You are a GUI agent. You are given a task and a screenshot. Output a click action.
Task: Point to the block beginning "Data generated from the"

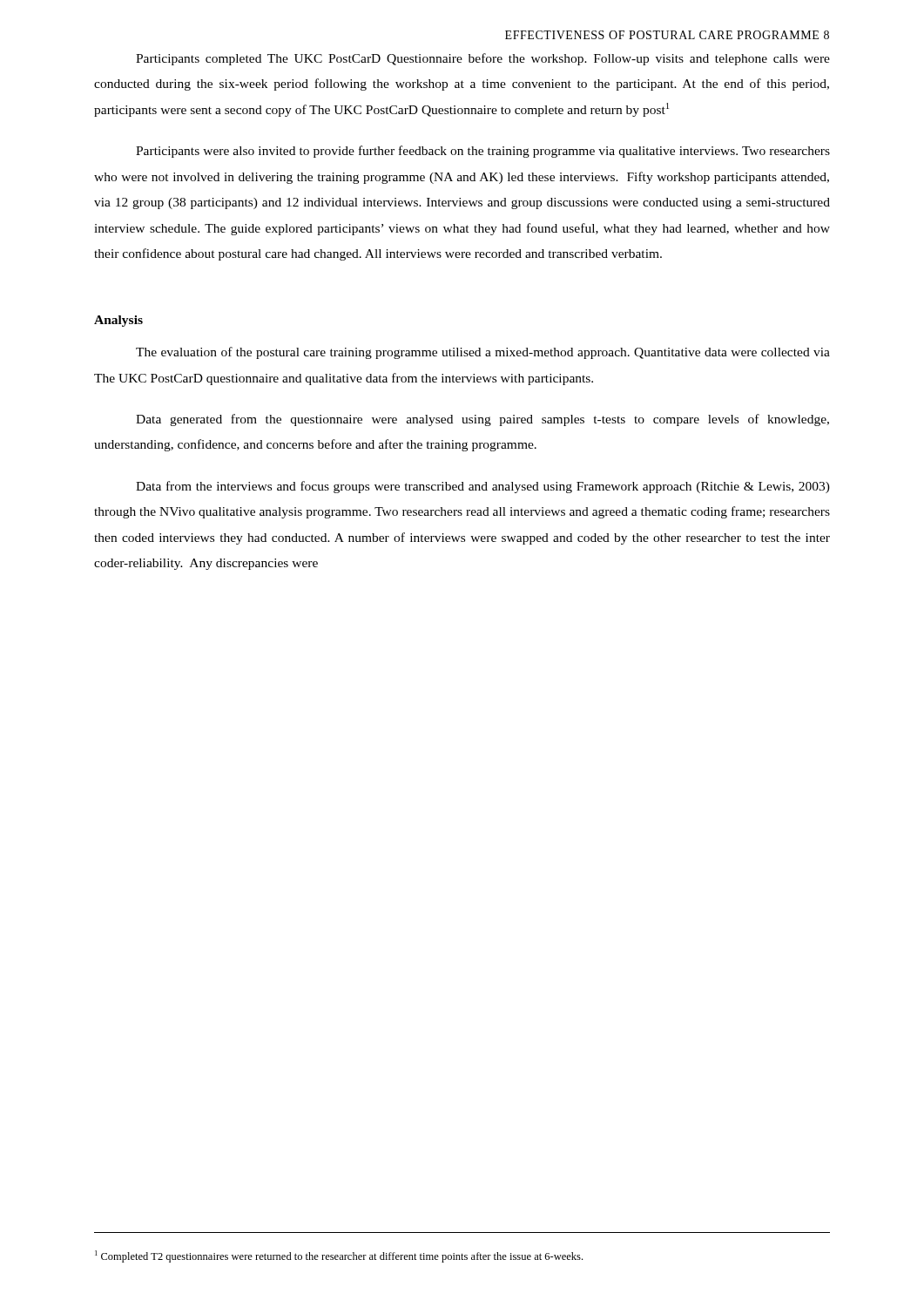click(x=462, y=431)
